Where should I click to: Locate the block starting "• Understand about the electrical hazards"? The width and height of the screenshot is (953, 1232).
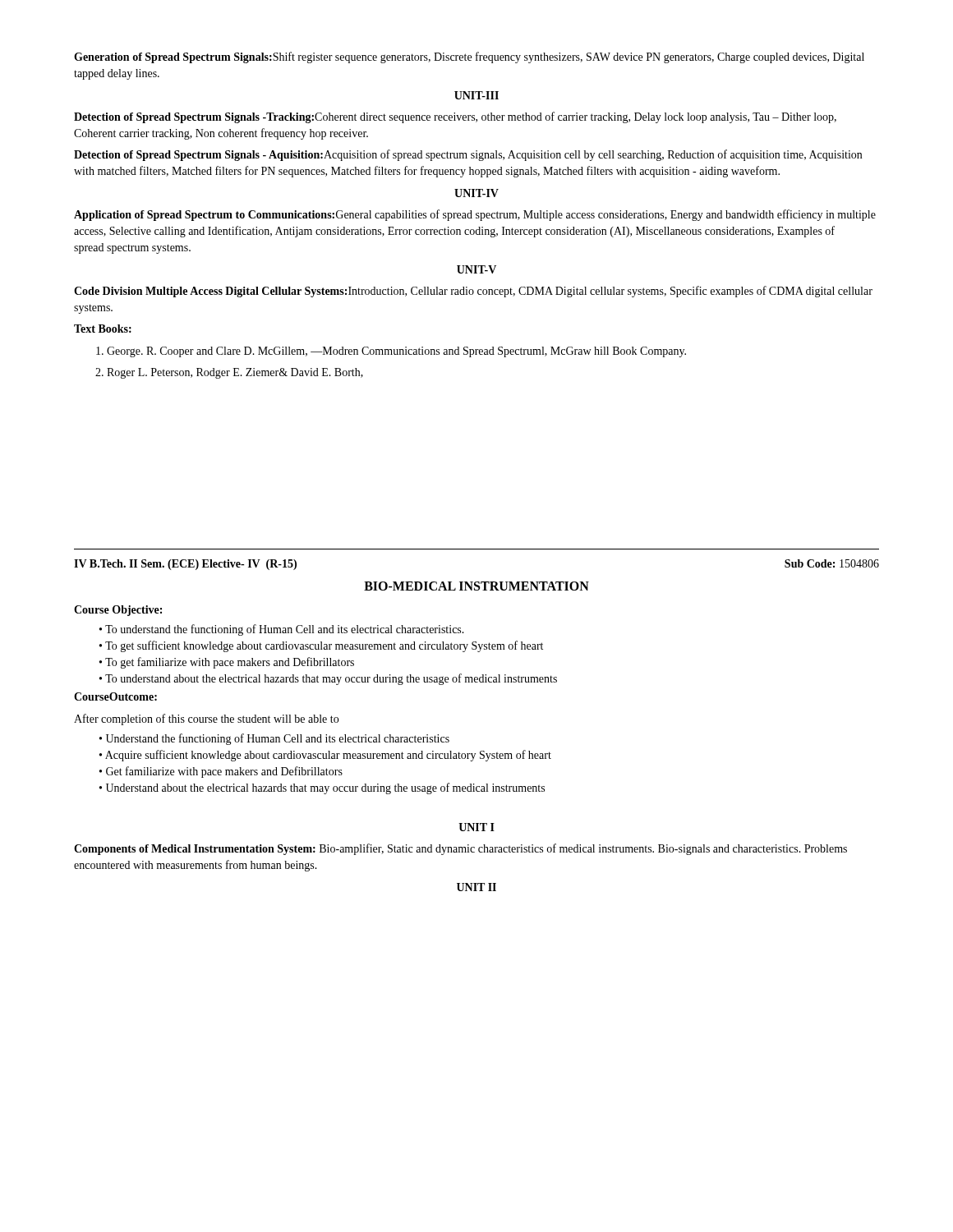tap(322, 788)
